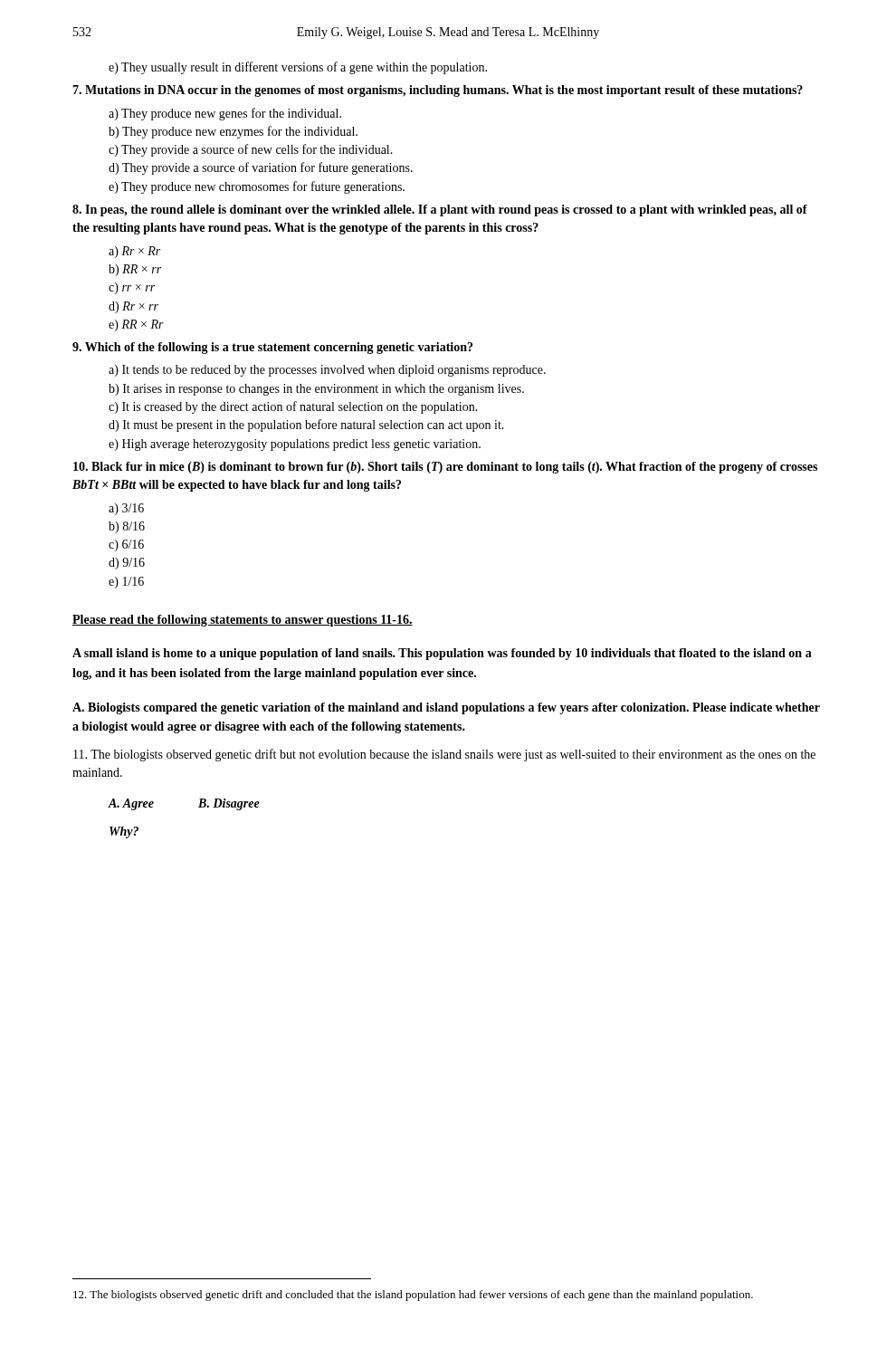Image resolution: width=896 pixels, height=1358 pixels.
Task: Click on the passage starting "b) RR × rr"
Action: (135, 269)
